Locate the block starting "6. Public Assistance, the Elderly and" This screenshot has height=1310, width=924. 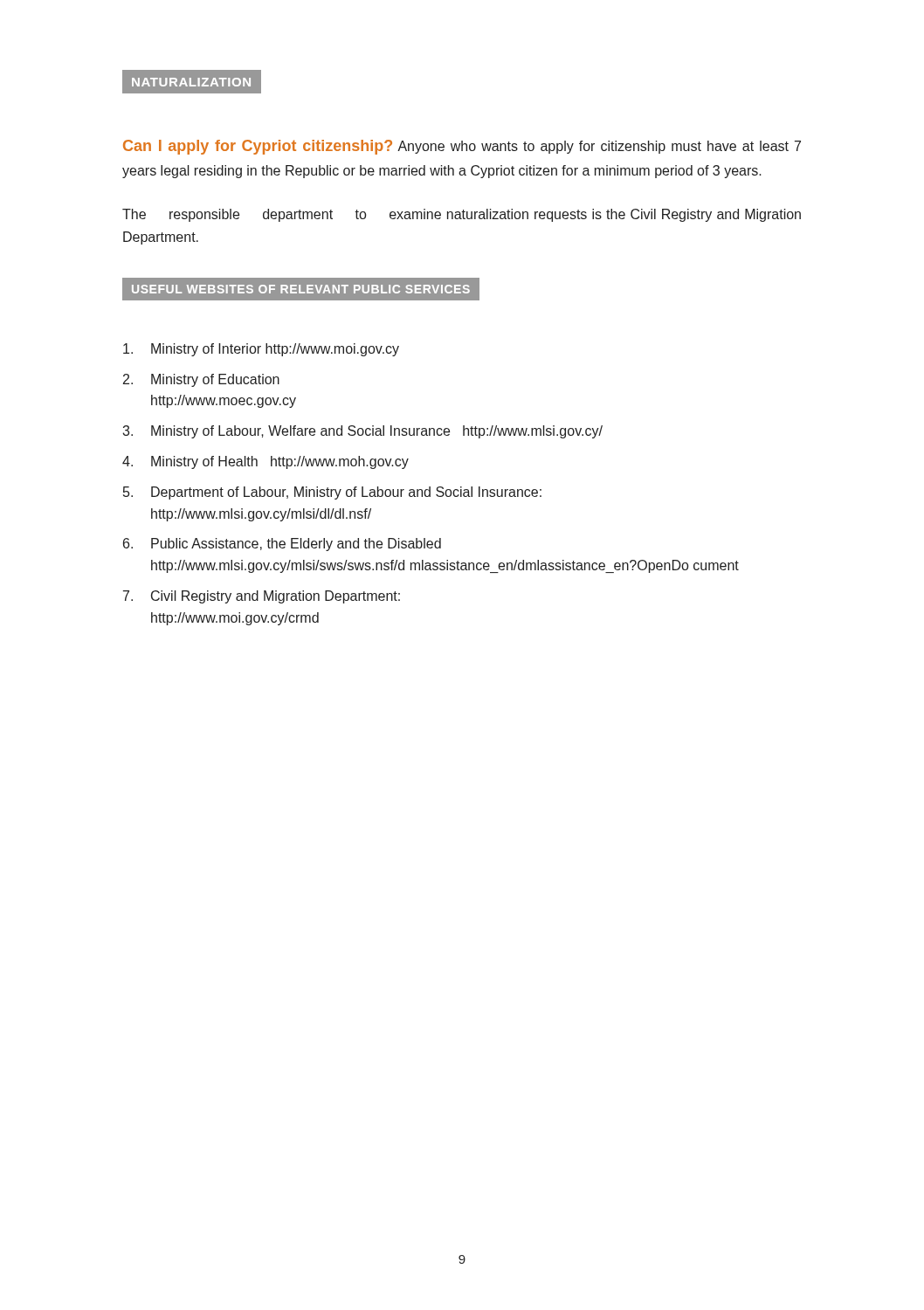click(x=462, y=556)
